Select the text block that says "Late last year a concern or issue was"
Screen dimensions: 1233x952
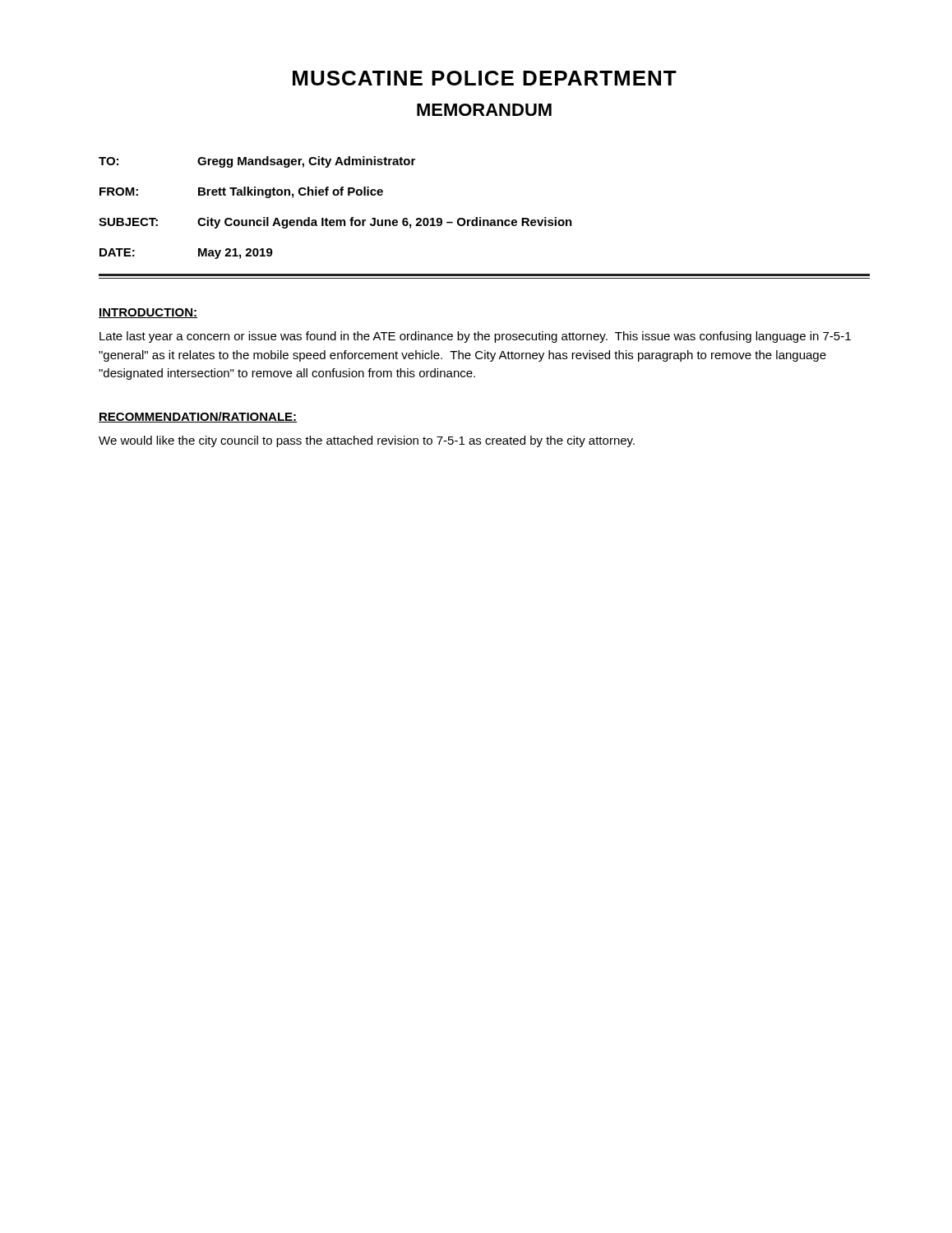[x=475, y=354]
